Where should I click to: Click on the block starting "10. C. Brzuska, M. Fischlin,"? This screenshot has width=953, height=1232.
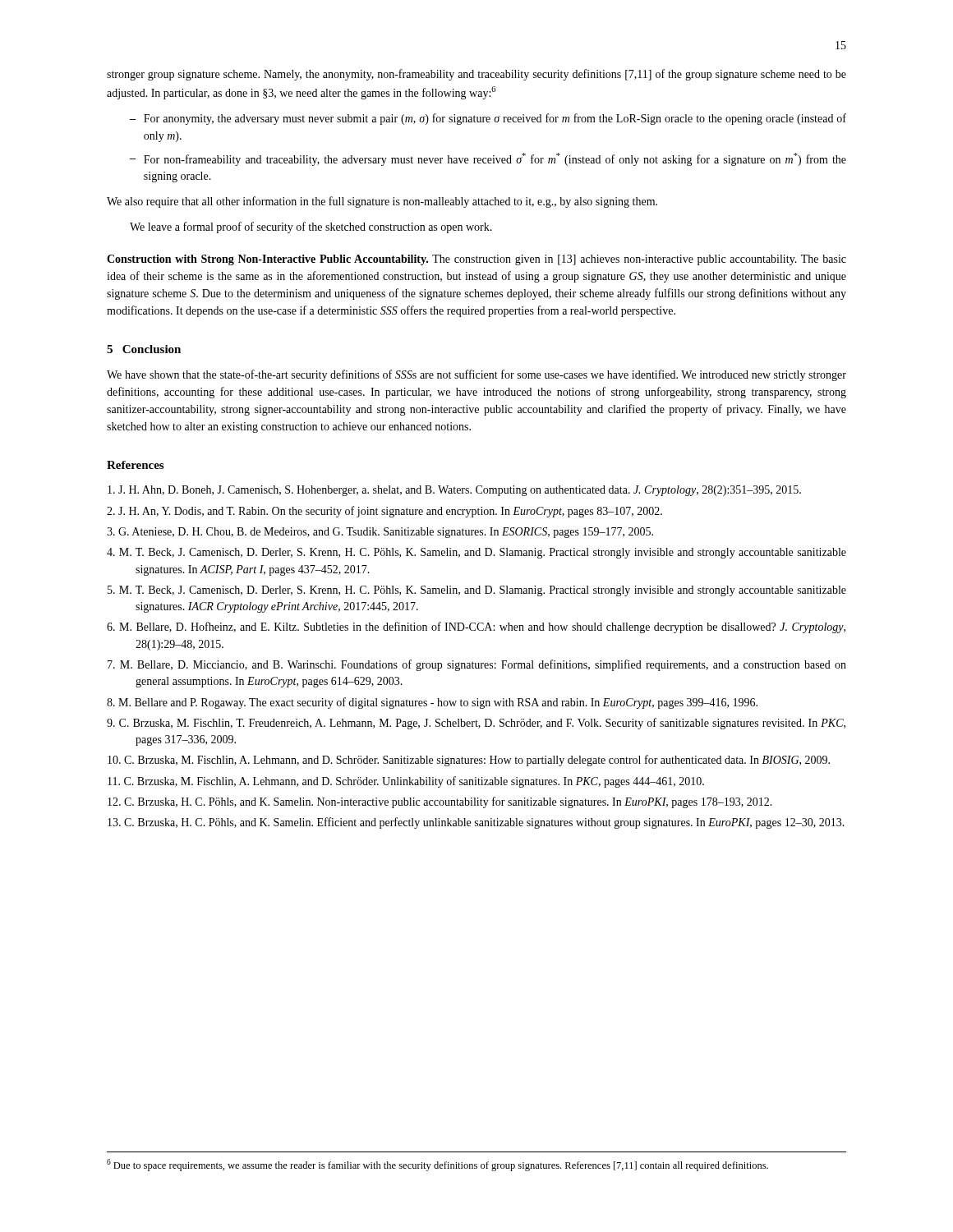(x=469, y=761)
